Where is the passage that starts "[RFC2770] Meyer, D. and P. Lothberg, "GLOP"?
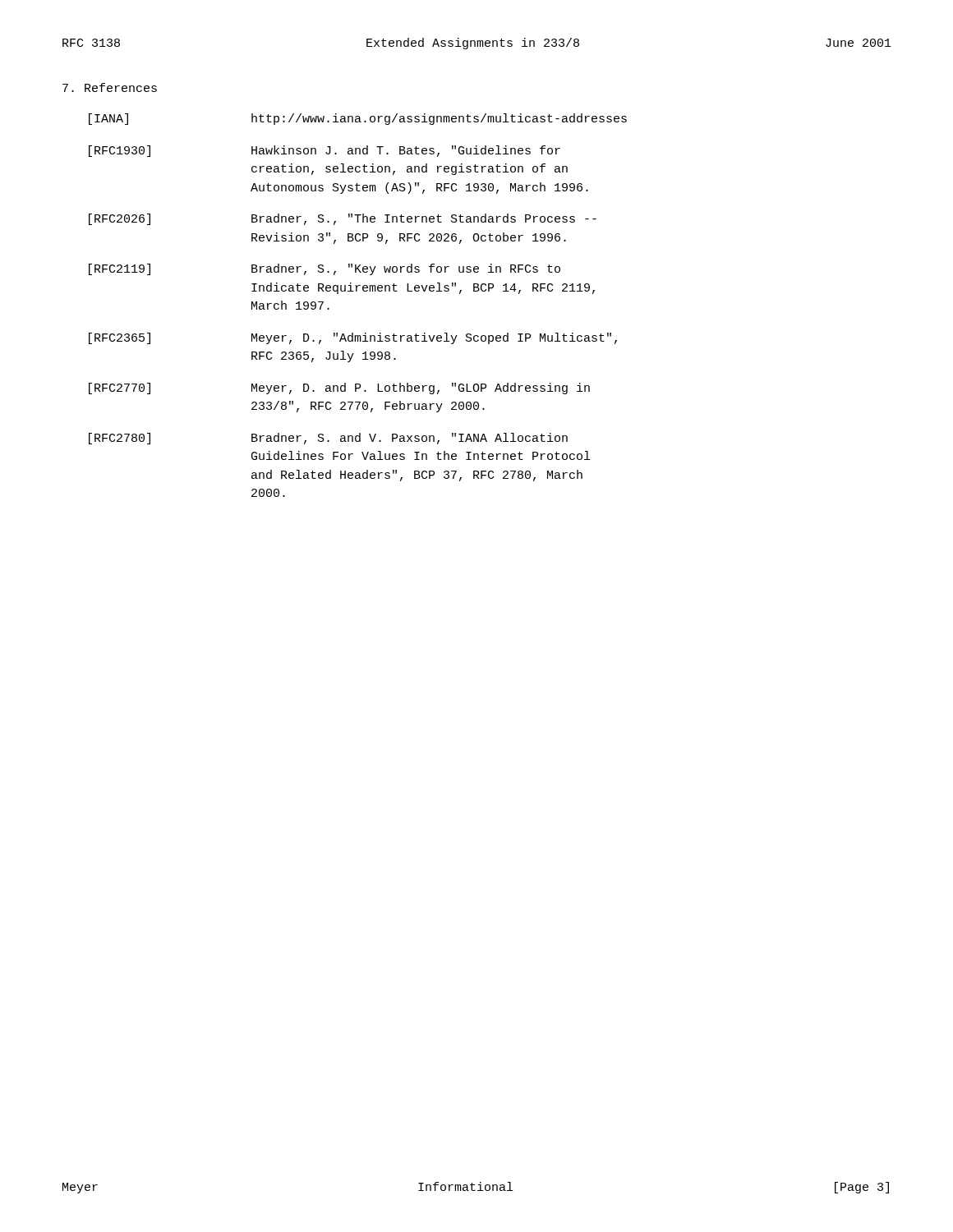This screenshot has width=953, height=1232. pos(476,398)
